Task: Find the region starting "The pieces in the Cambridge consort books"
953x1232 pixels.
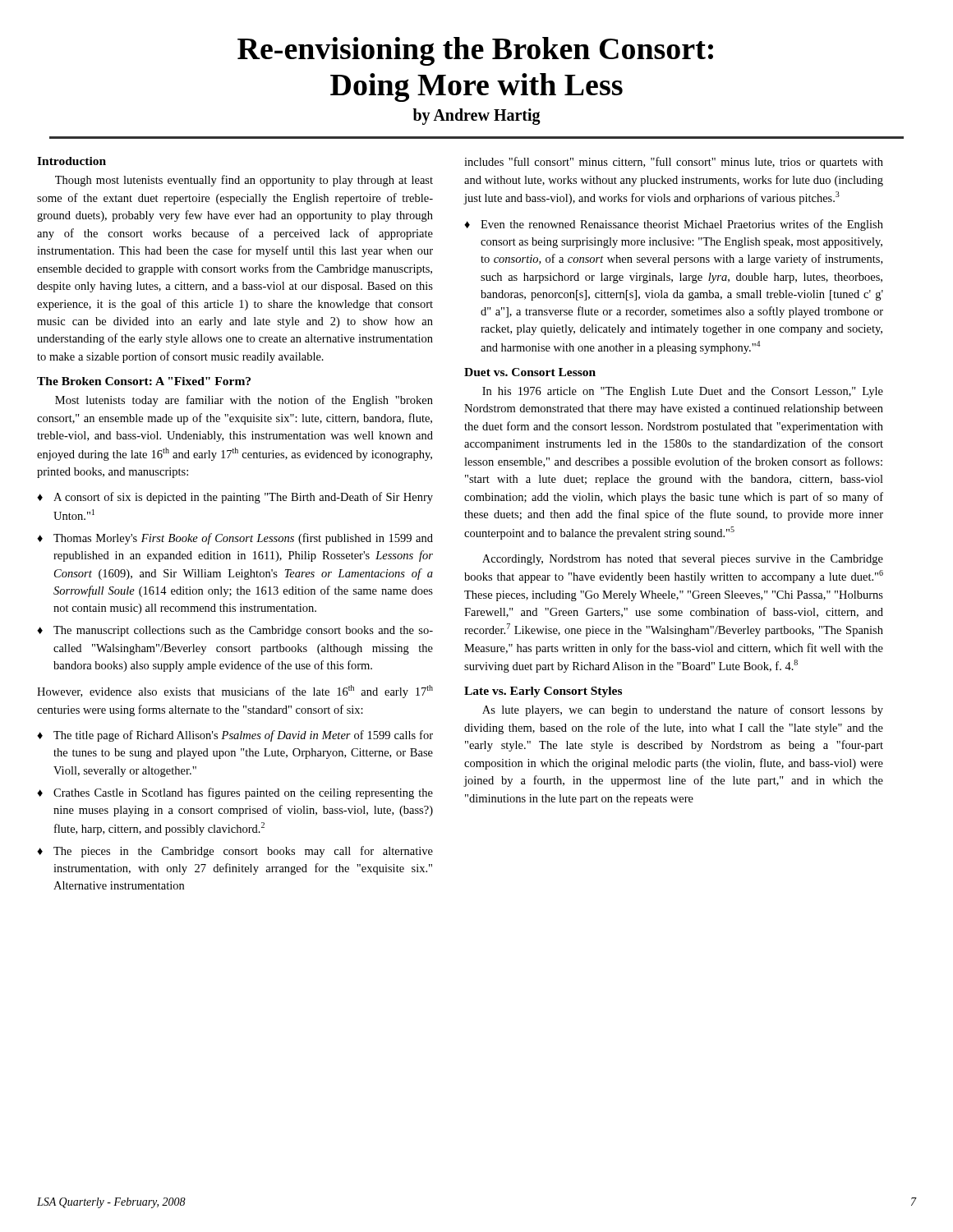Action: [x=243, y=868]
